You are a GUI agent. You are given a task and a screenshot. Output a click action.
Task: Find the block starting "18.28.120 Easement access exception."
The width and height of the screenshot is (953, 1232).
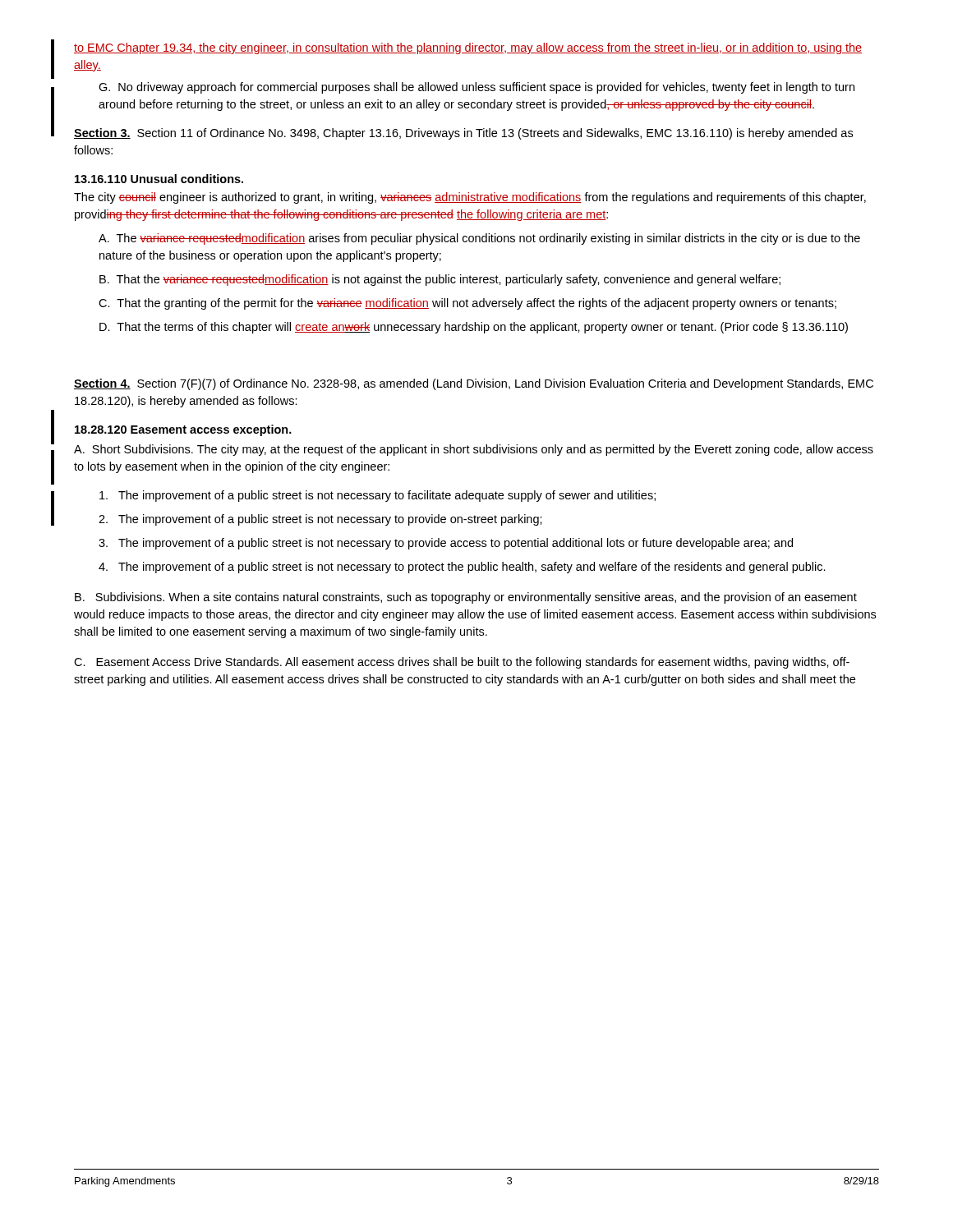183,430
